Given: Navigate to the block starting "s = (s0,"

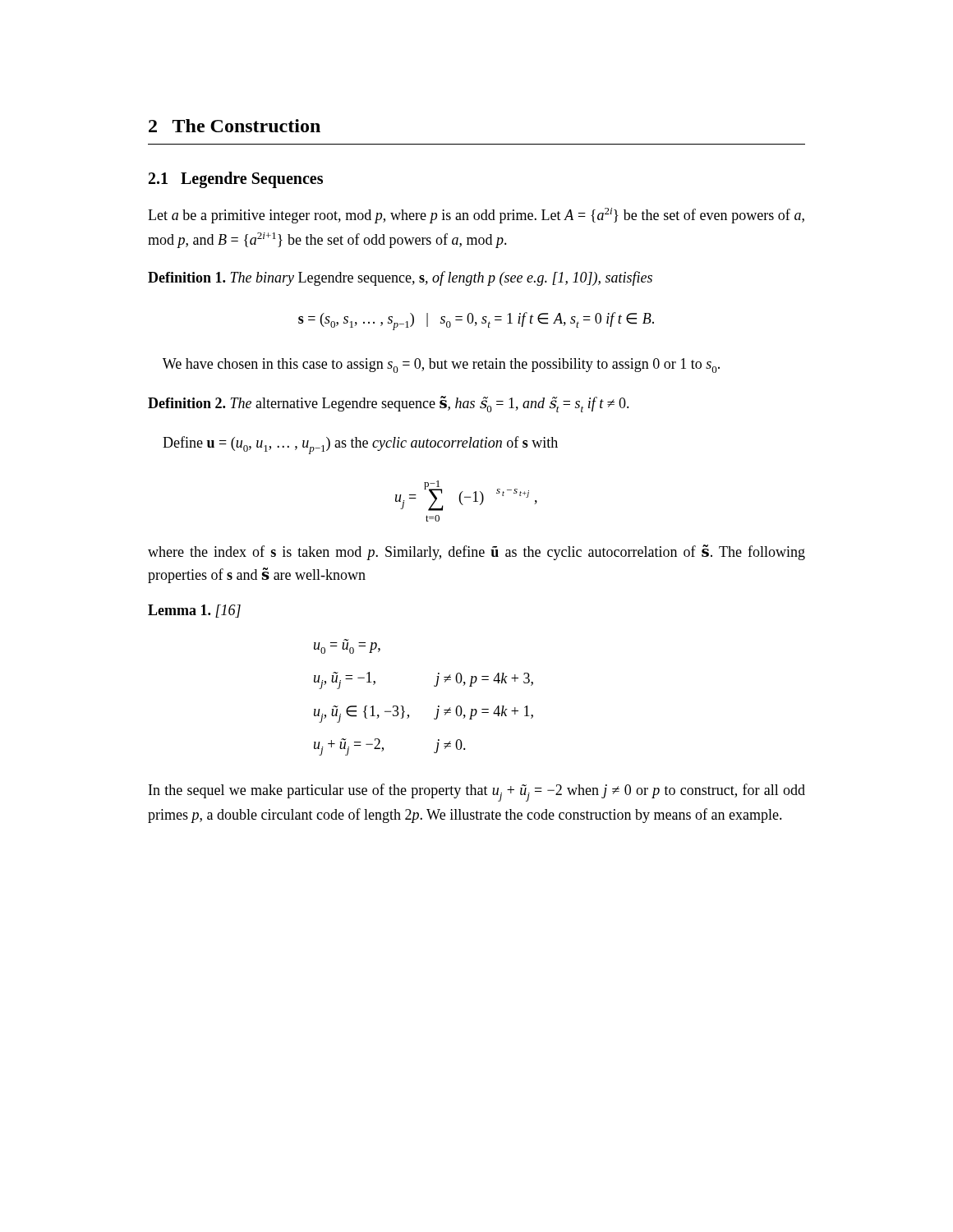Looking at the screenshot, I should point(476,320).
